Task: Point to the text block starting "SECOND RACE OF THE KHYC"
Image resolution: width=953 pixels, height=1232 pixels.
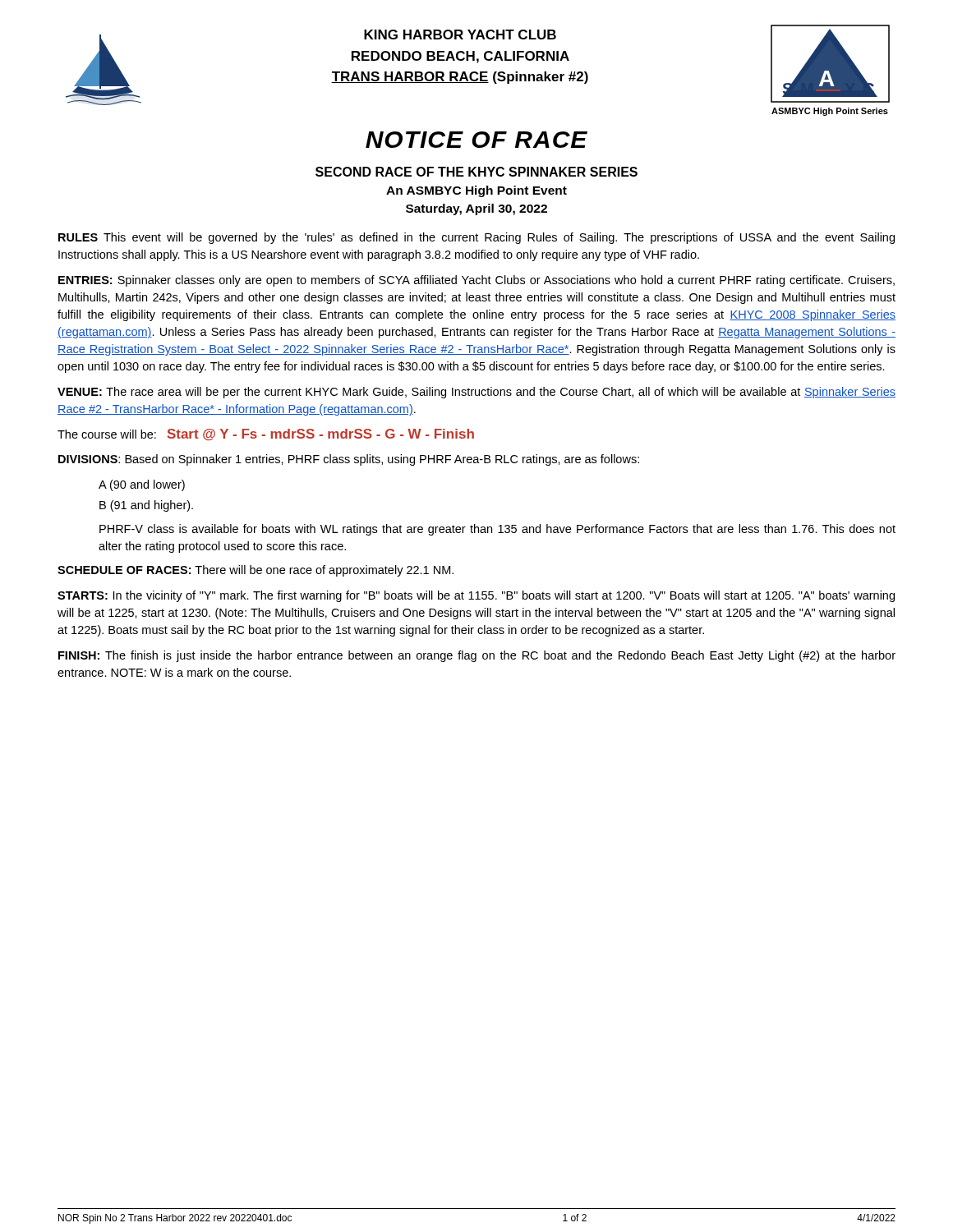Action: tap(476, 172)
